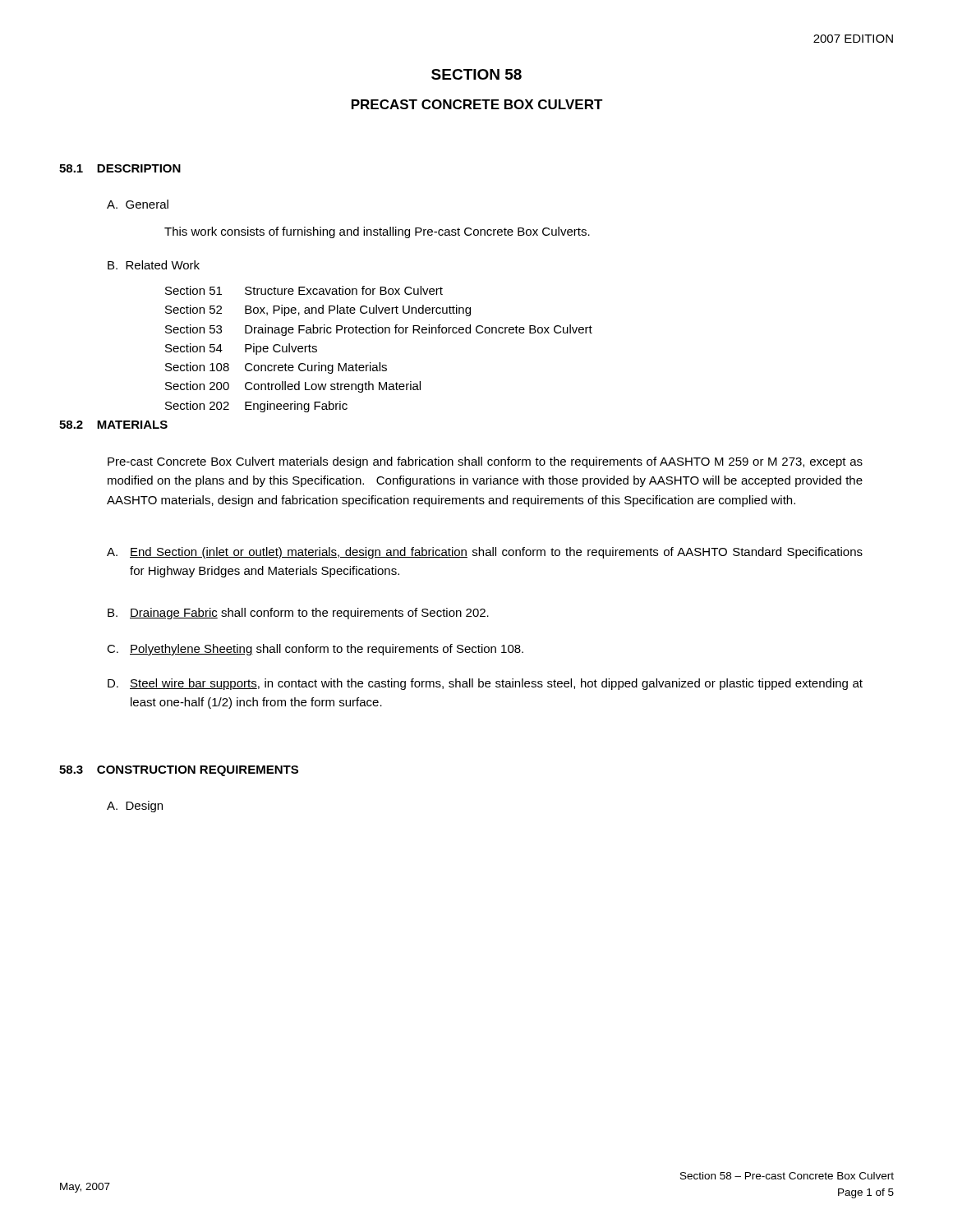This screenshot has width=953, height=1232.
Task: Navigate to the text block starting "A. Design"
Action: click(135, 805)
